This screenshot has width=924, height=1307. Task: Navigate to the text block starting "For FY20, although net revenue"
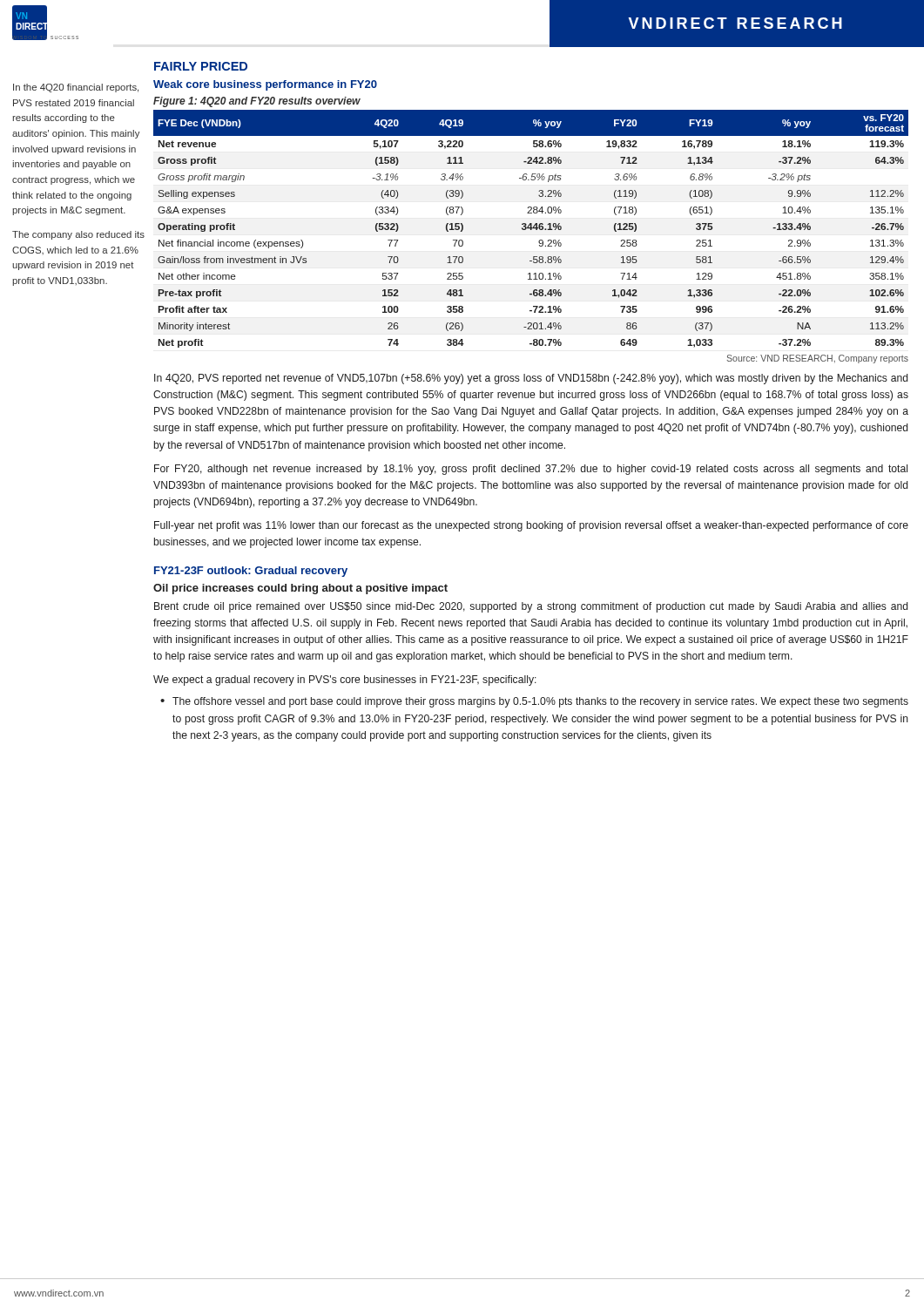tap(531, 485)
